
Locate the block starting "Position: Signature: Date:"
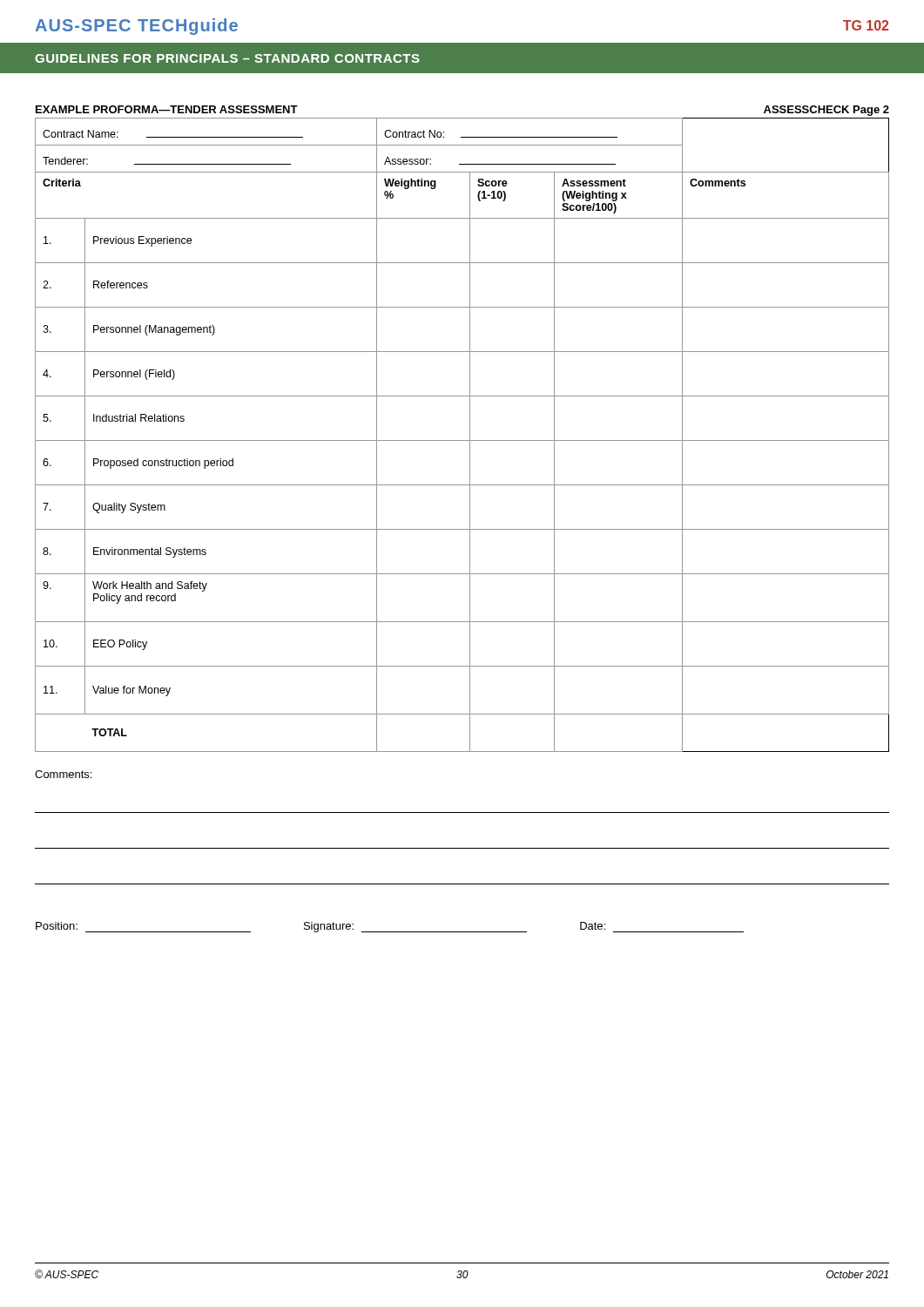click(389, 924)
